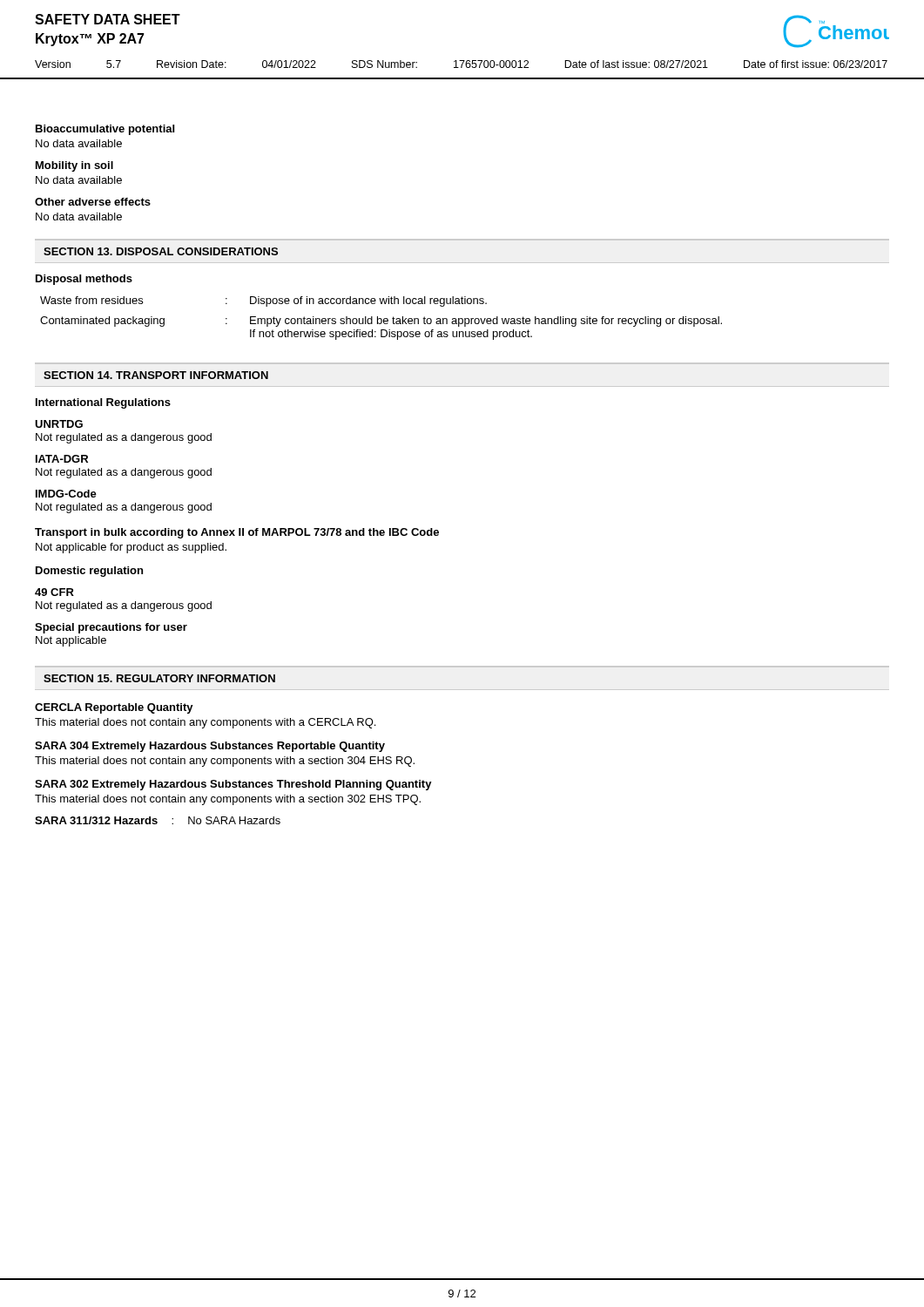924x1307 pixels.
Task: Where does it say "Domestic regulation"?
Action: (89, 570)
